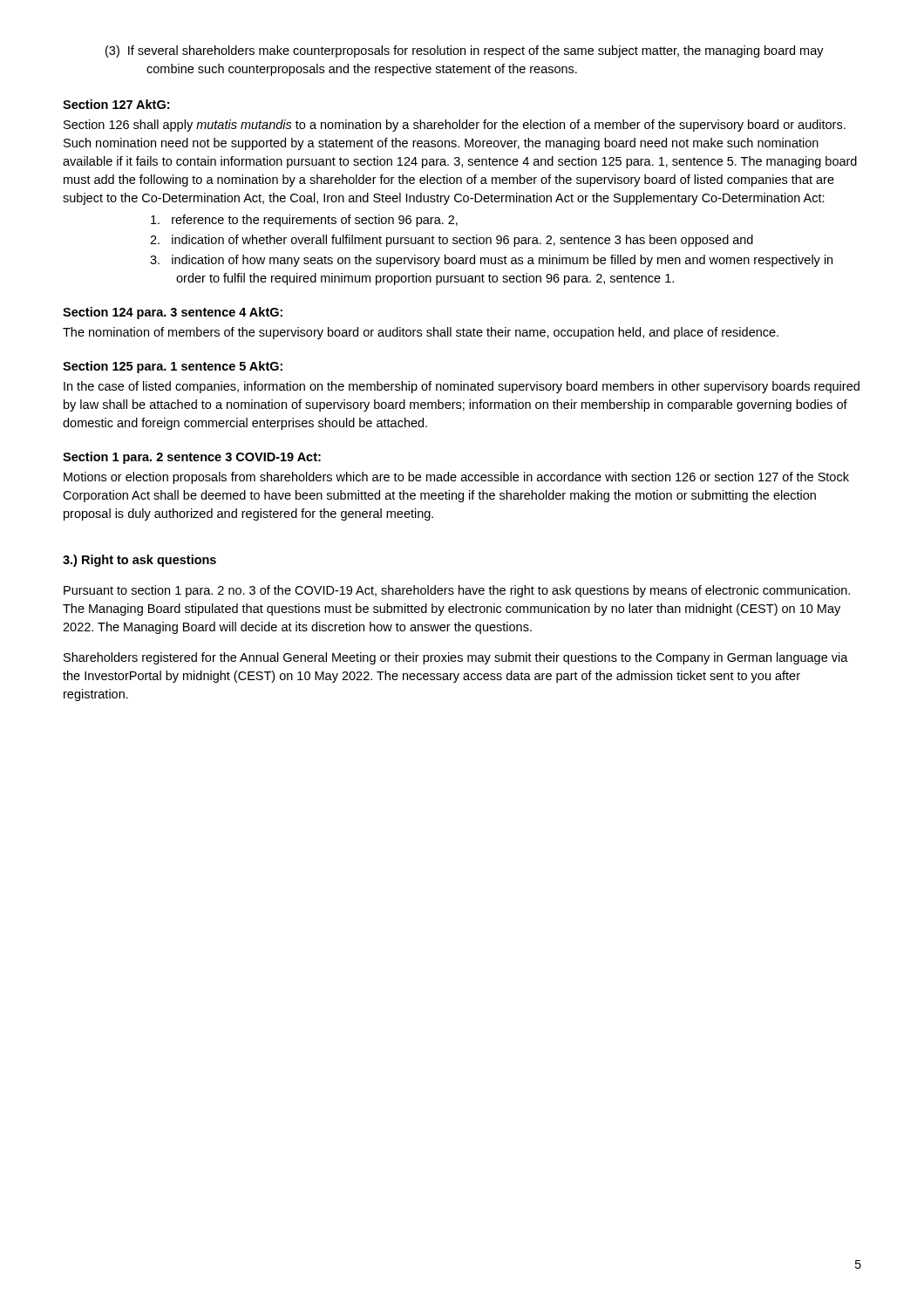Point to the section header beginning "Section 124 para. 3"
The image size is (924, 1308).
click(x=173, y=312)
